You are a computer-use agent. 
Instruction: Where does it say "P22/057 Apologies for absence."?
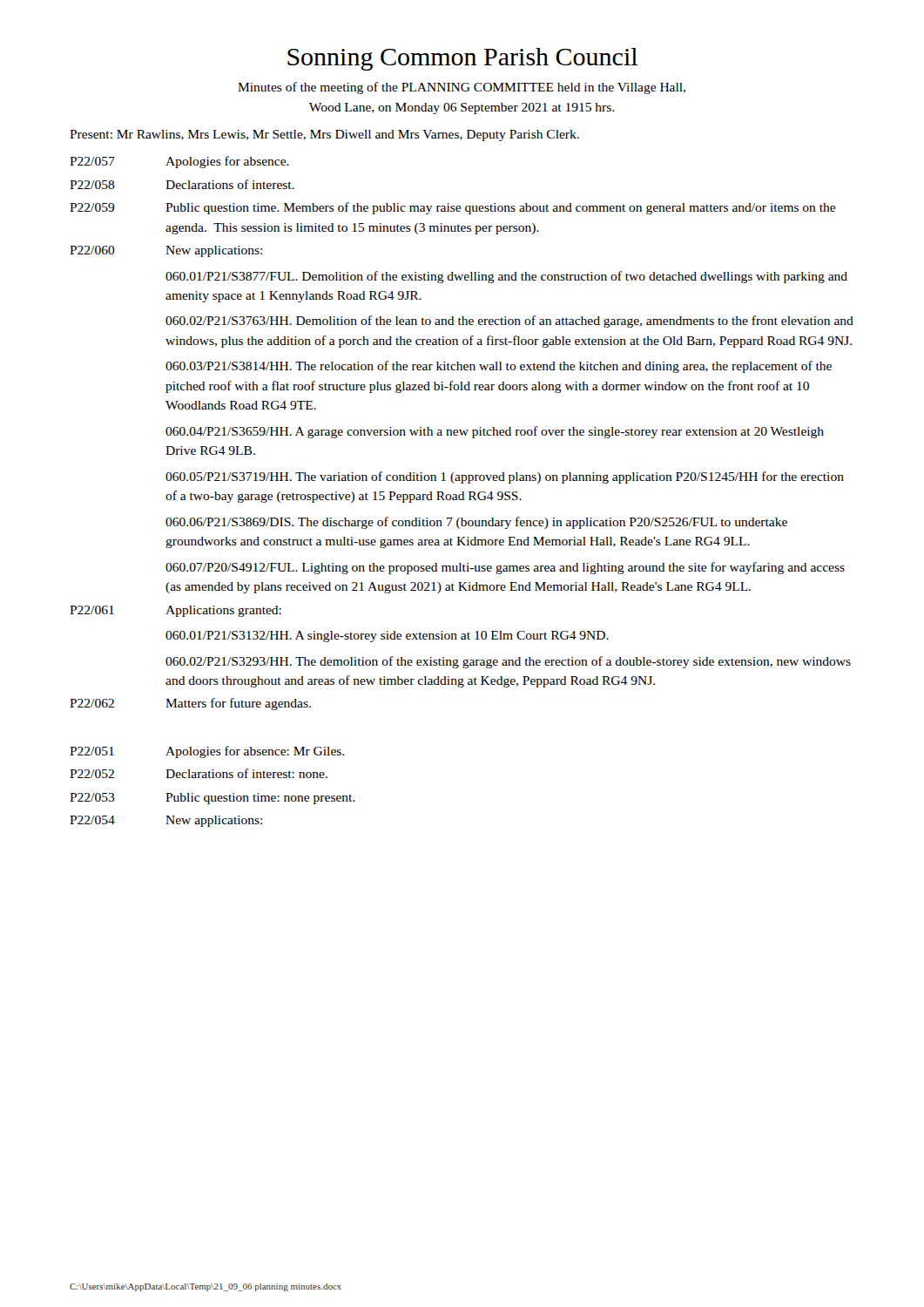click(179, 162)
